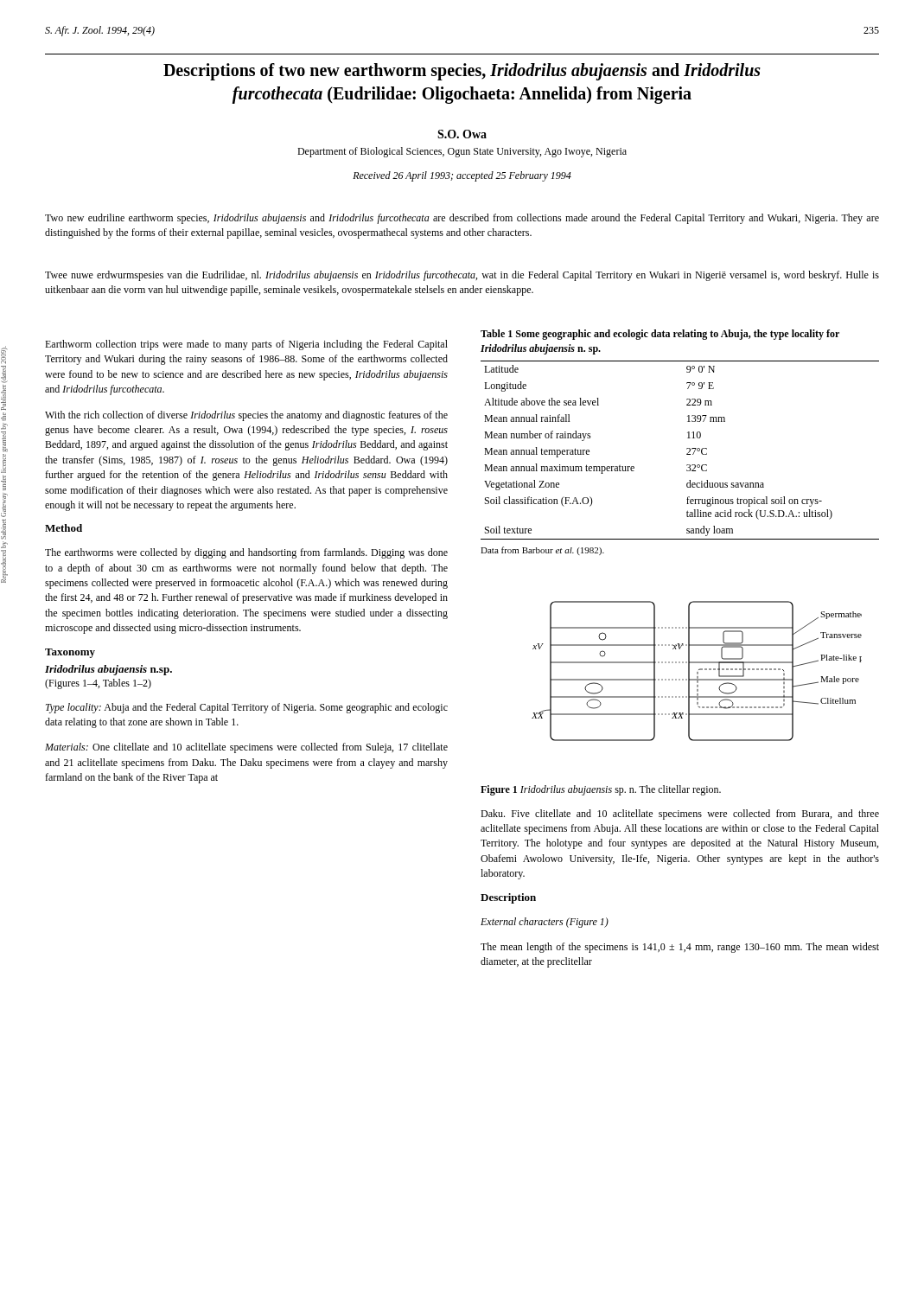Select the region starting "Daku. Five clitellate and"

click(680, 844)
